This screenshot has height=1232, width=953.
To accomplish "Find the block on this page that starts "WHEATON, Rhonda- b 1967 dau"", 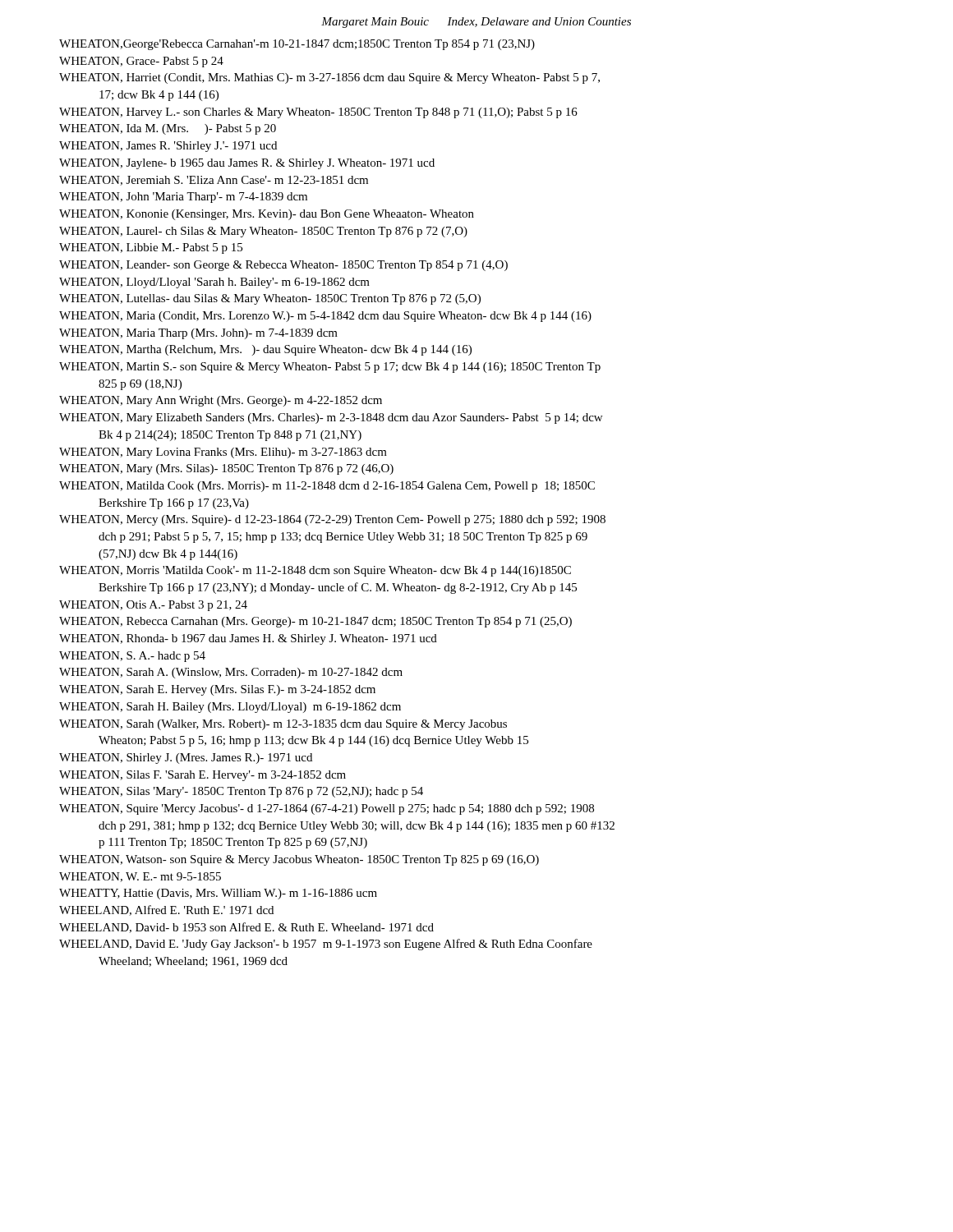I will click(x=248, y=638).
